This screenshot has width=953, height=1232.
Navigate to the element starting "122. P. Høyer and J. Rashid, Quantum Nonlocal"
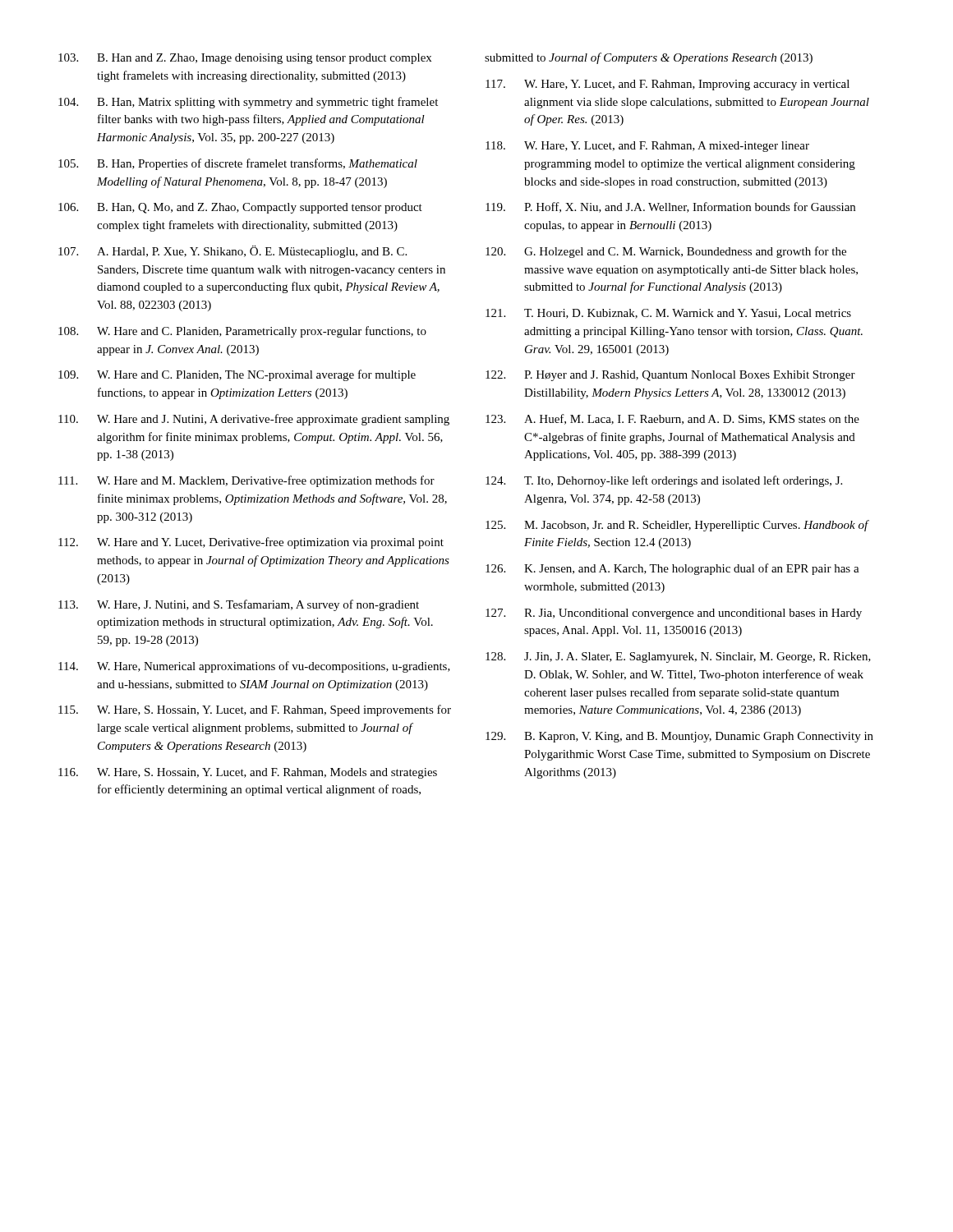(x=682, y=384)
